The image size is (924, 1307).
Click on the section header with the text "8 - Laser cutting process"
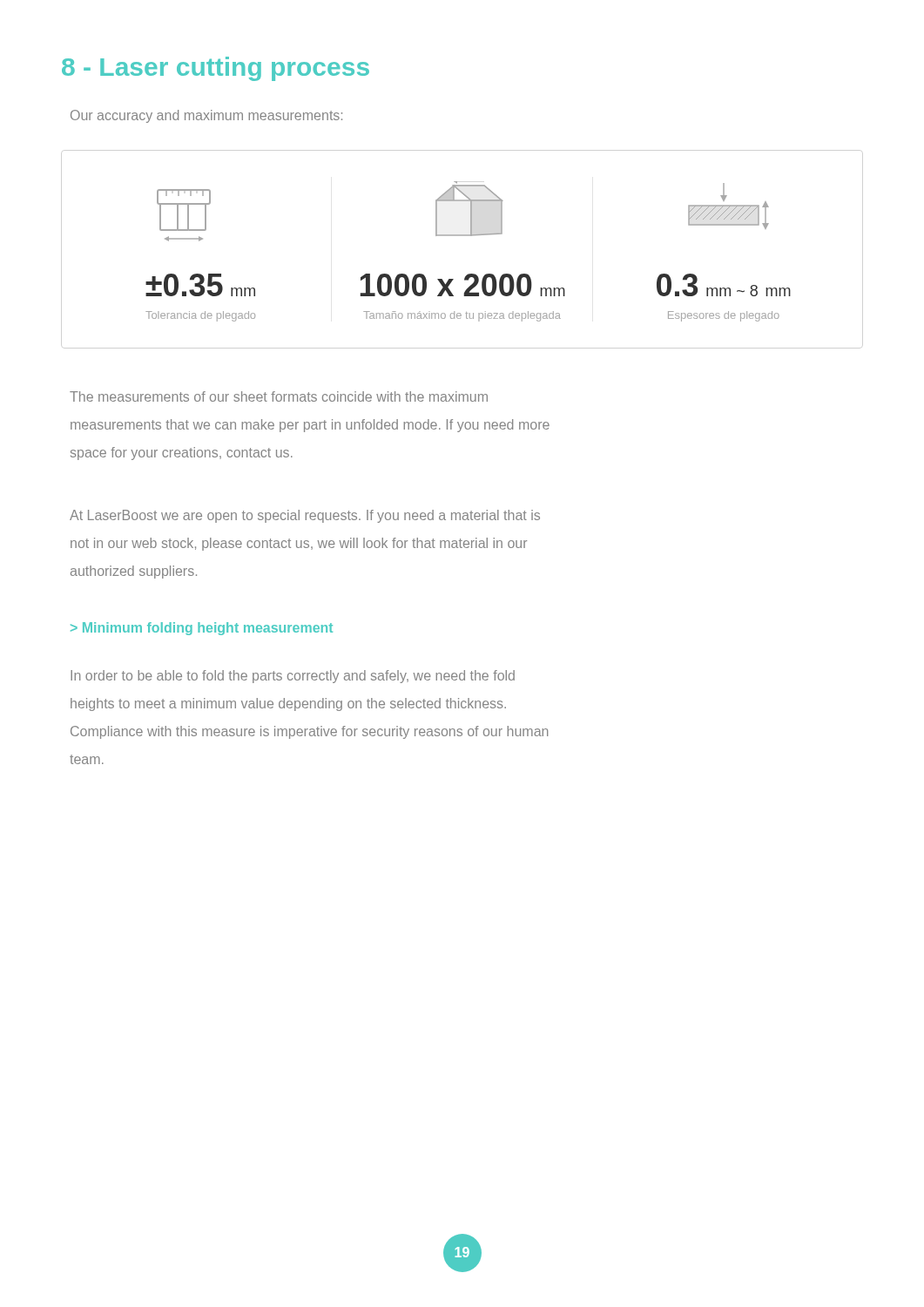point(216,69)
